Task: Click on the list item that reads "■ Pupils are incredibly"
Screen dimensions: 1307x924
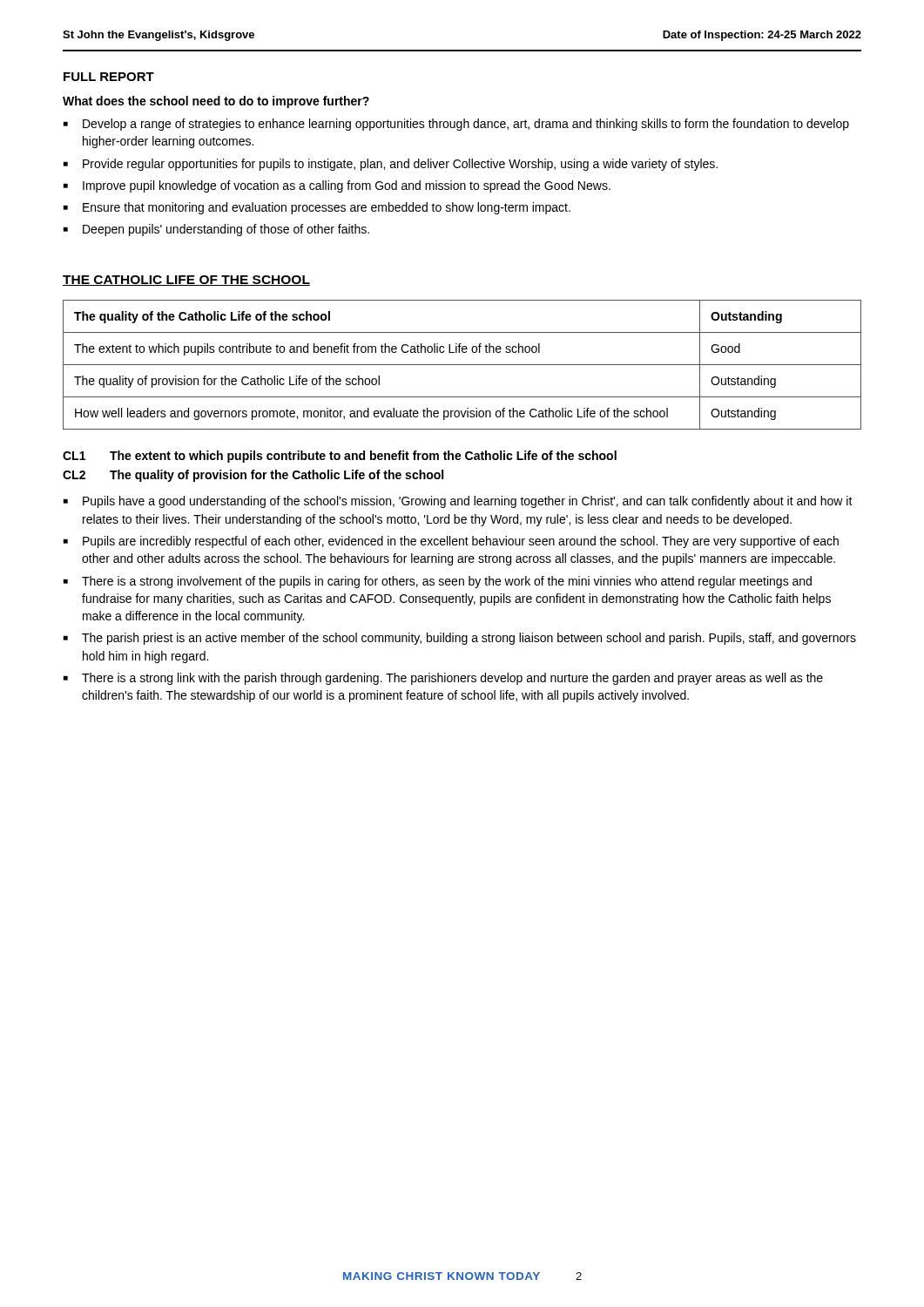Action: [x=462, y=550]
